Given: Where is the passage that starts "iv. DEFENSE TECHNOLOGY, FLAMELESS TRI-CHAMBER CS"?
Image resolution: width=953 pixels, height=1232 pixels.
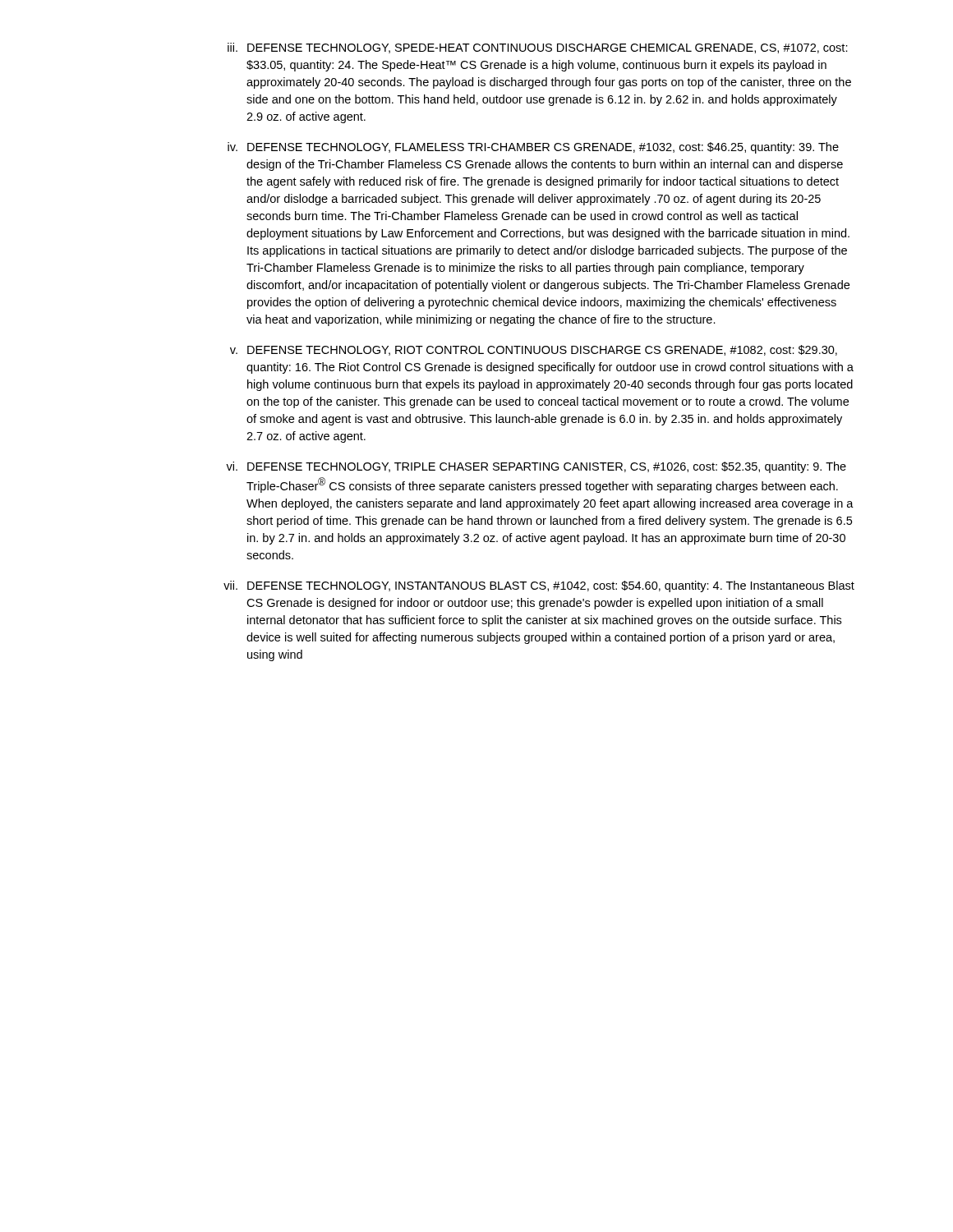Looking at the screenshot, I should pyautogui.click(x=526, y=234).
